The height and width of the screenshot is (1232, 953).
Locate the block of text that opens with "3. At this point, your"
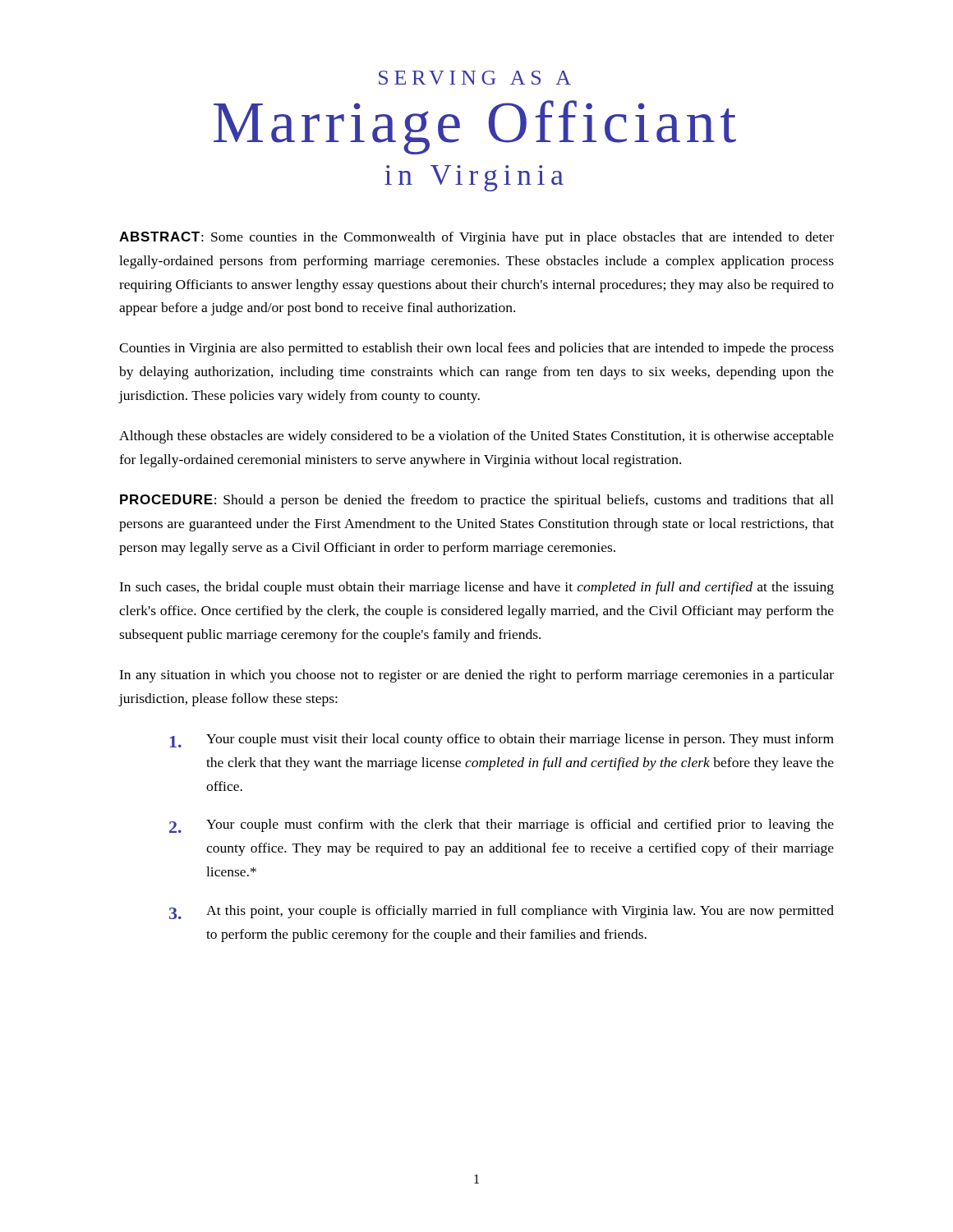point(501,922)
